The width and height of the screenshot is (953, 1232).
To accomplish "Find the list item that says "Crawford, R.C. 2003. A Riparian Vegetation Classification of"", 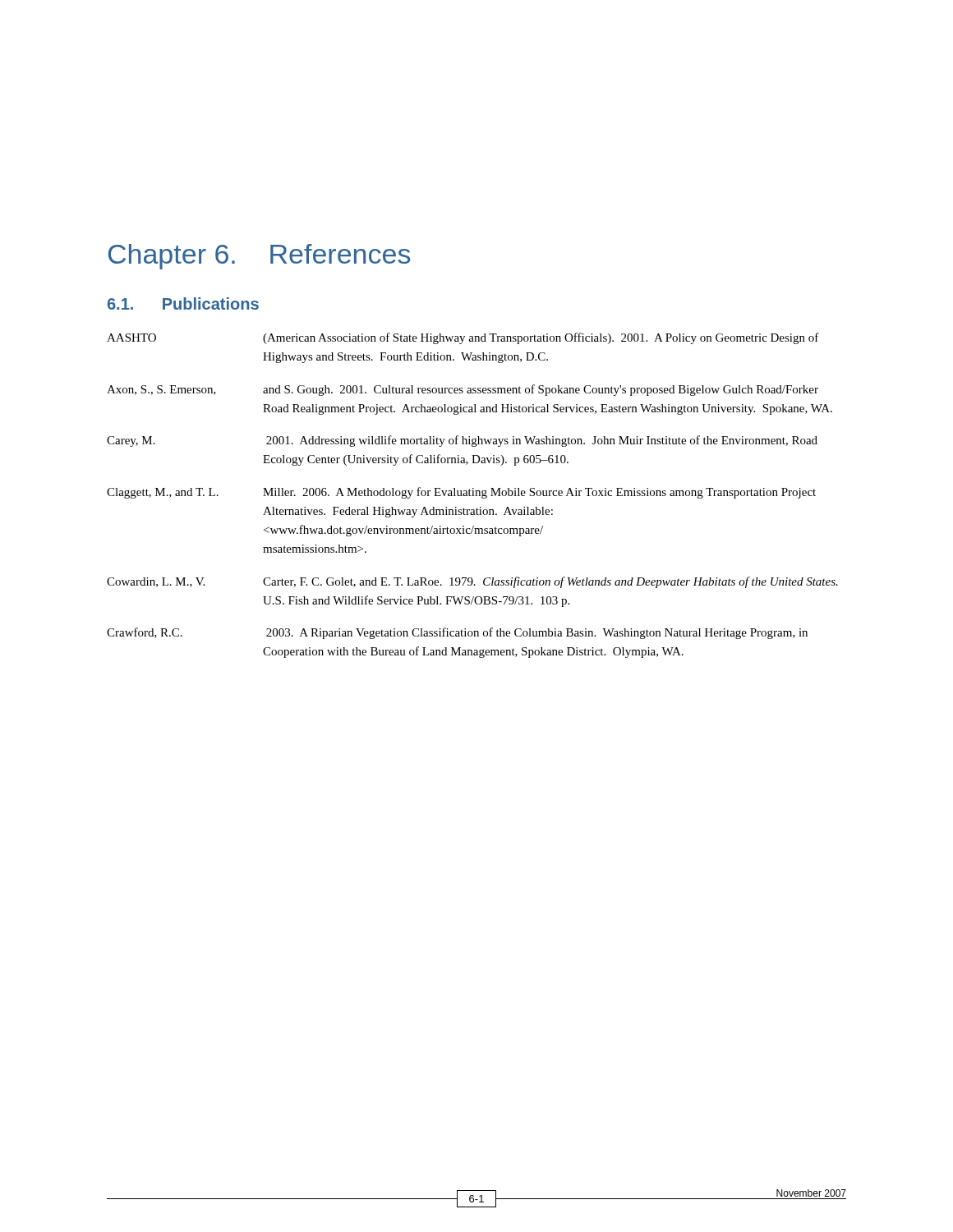I will point(476,642).
